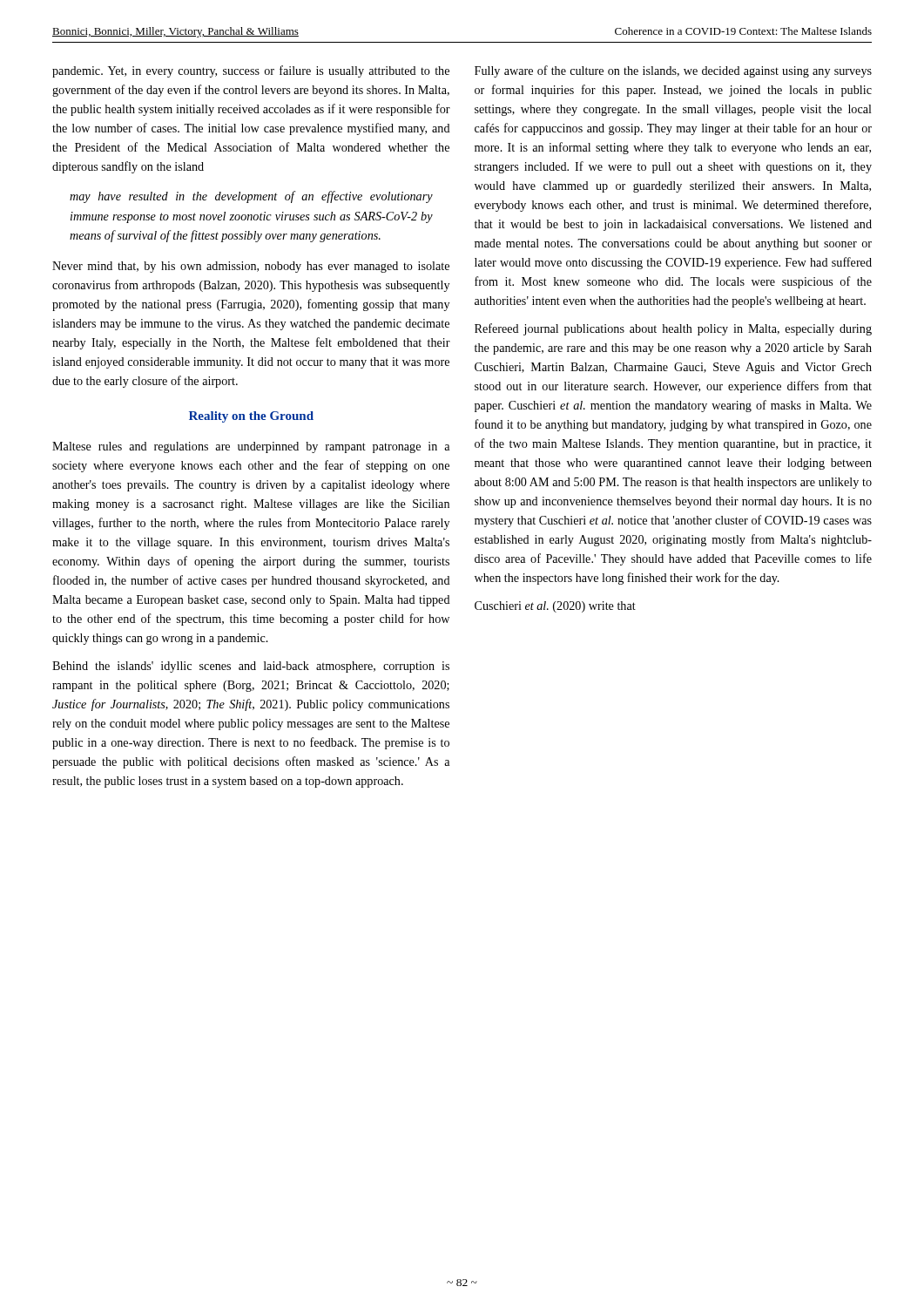Find the text block with the text "pandemic. Yet, in every"

[251, 119]
